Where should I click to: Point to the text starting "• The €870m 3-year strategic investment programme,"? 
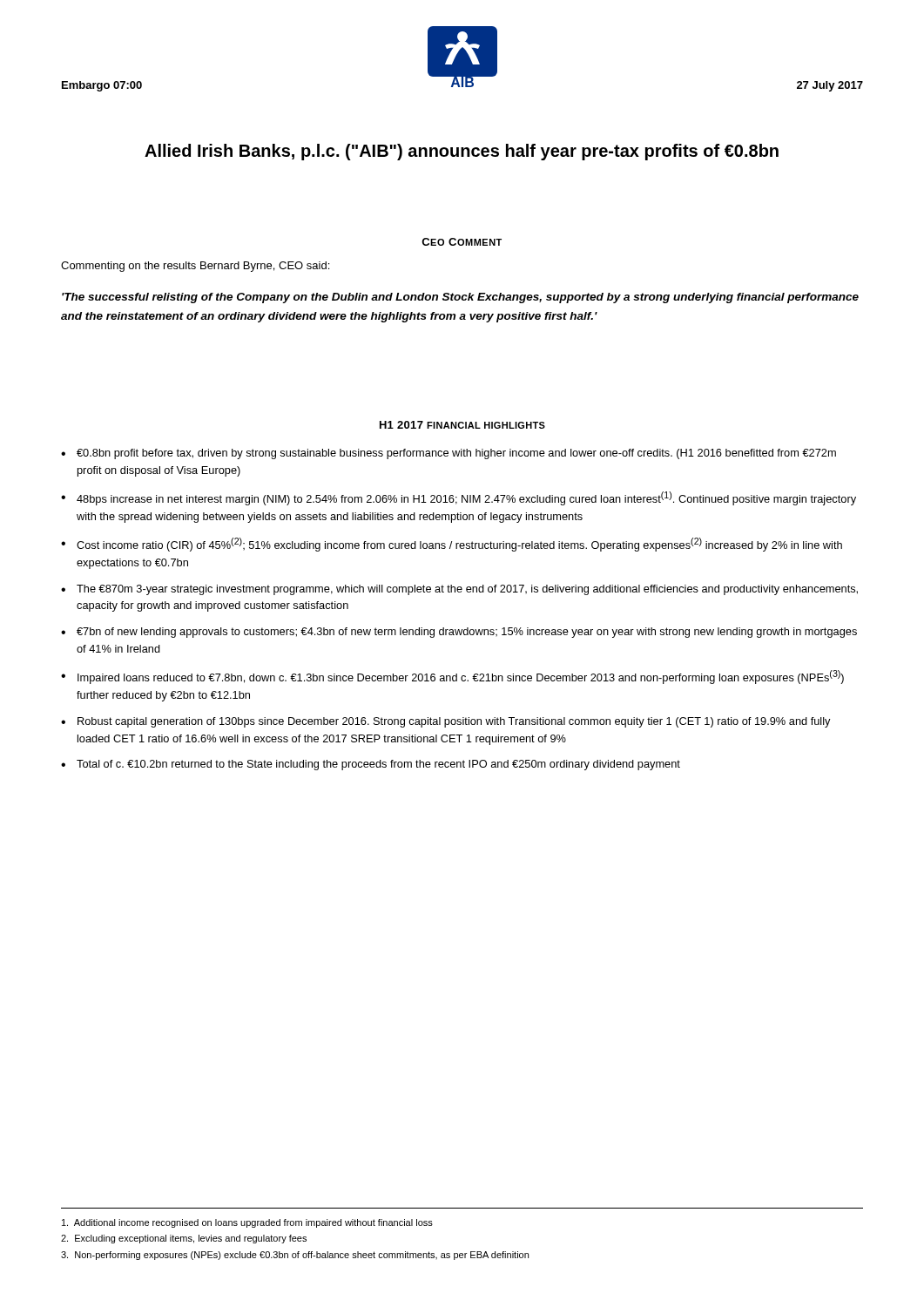point(462,597)
